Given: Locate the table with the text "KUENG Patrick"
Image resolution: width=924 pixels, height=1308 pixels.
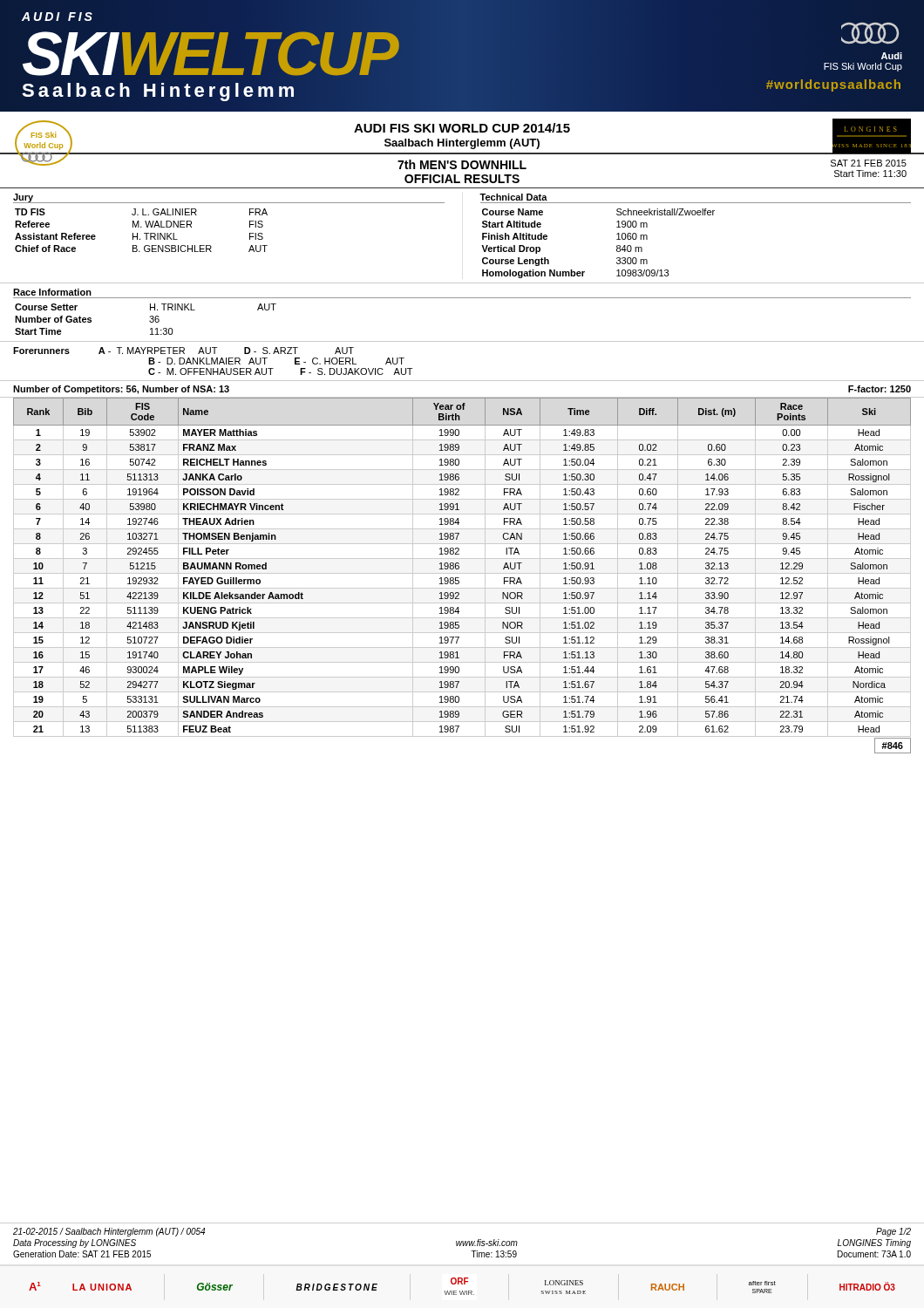Looking at the screenshot, I should coord(462,567).
